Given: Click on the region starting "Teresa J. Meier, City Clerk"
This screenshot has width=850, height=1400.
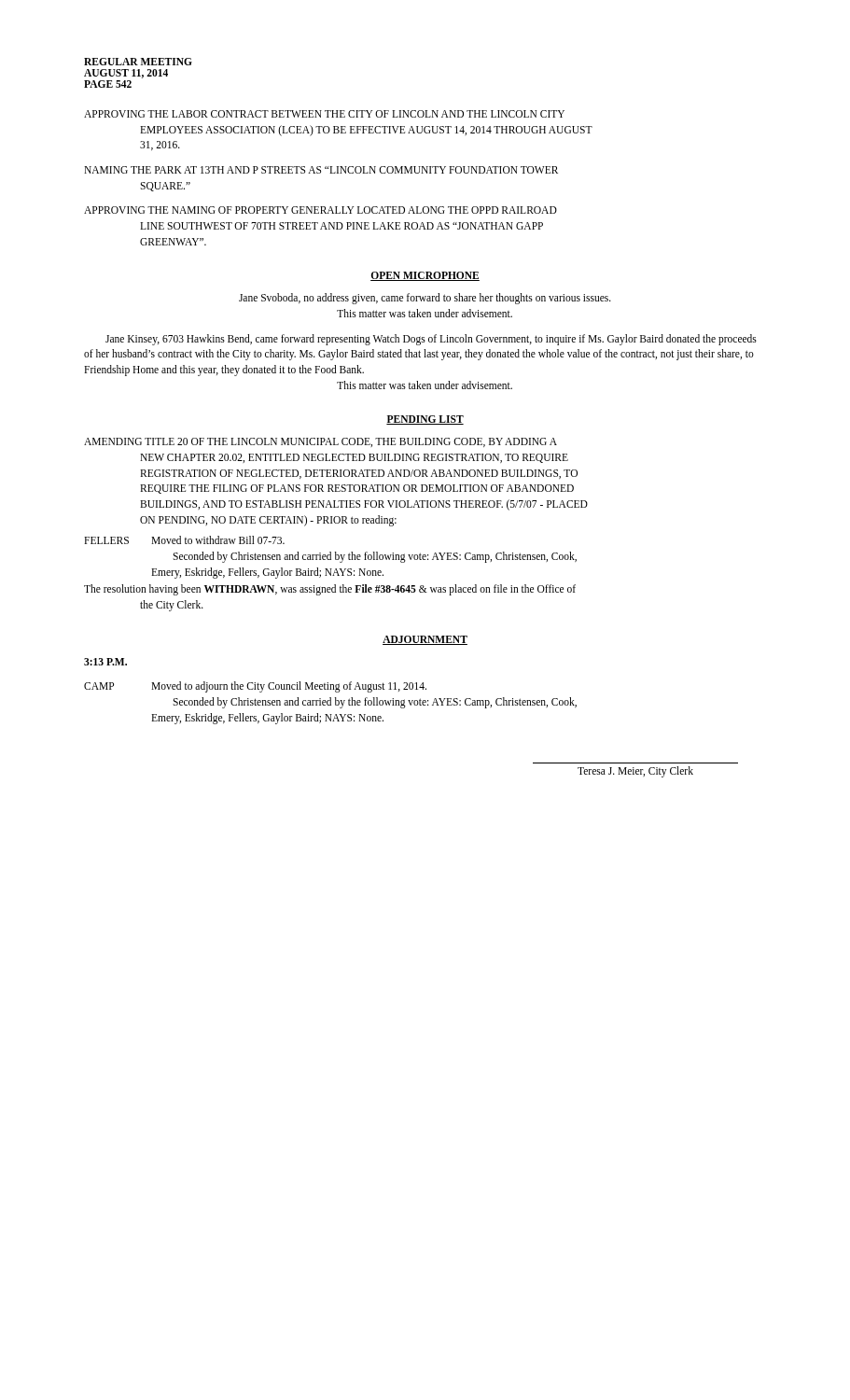Looking at the screenshot, I should pyautogui.click(x=635, y=770).
